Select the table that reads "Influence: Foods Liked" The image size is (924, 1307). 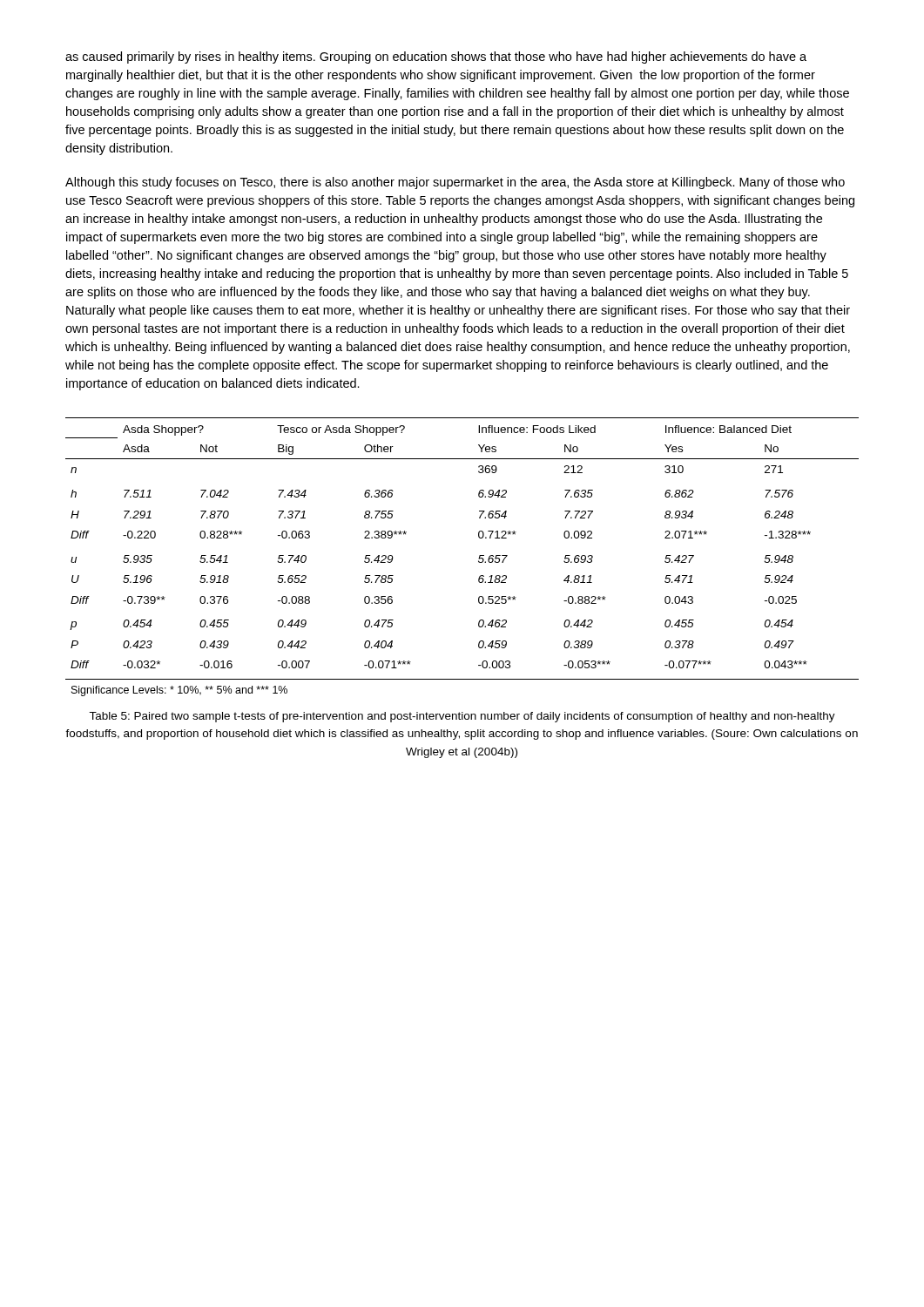pyautogui.click(x=462, y=559)
